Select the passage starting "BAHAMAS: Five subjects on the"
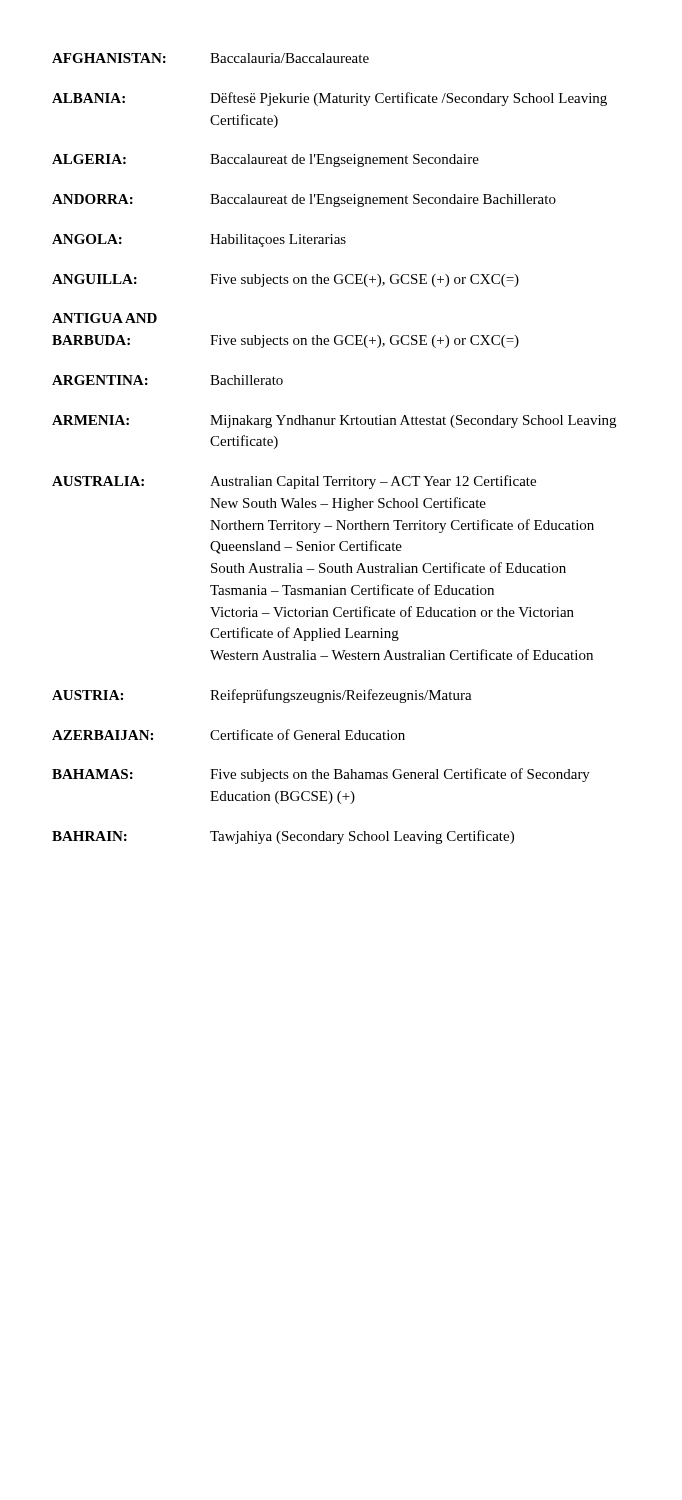Viewport: 682px width, 1500px height. click(341, 786)
